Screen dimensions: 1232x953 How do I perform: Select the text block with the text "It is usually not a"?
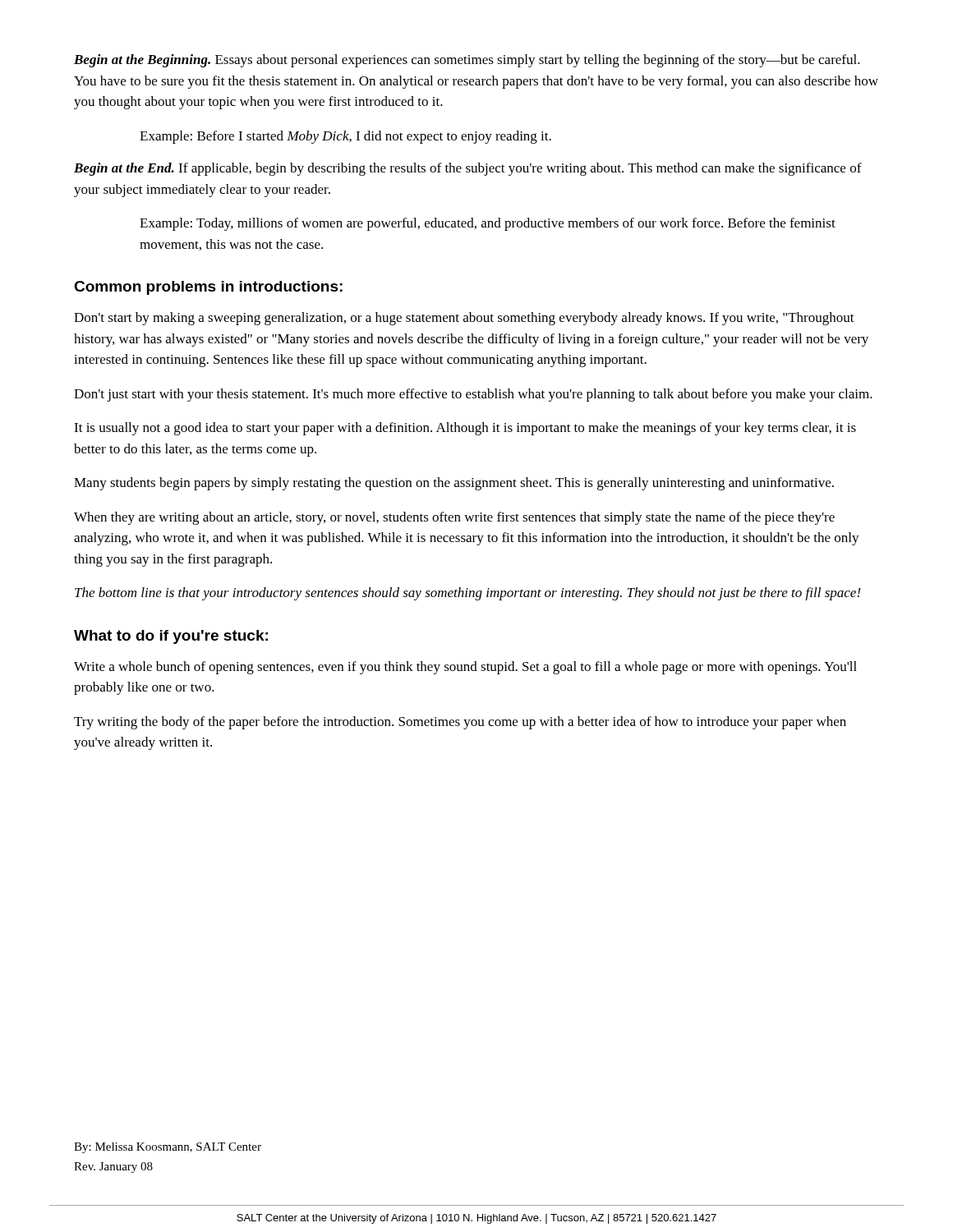click(x=465, y=438)
